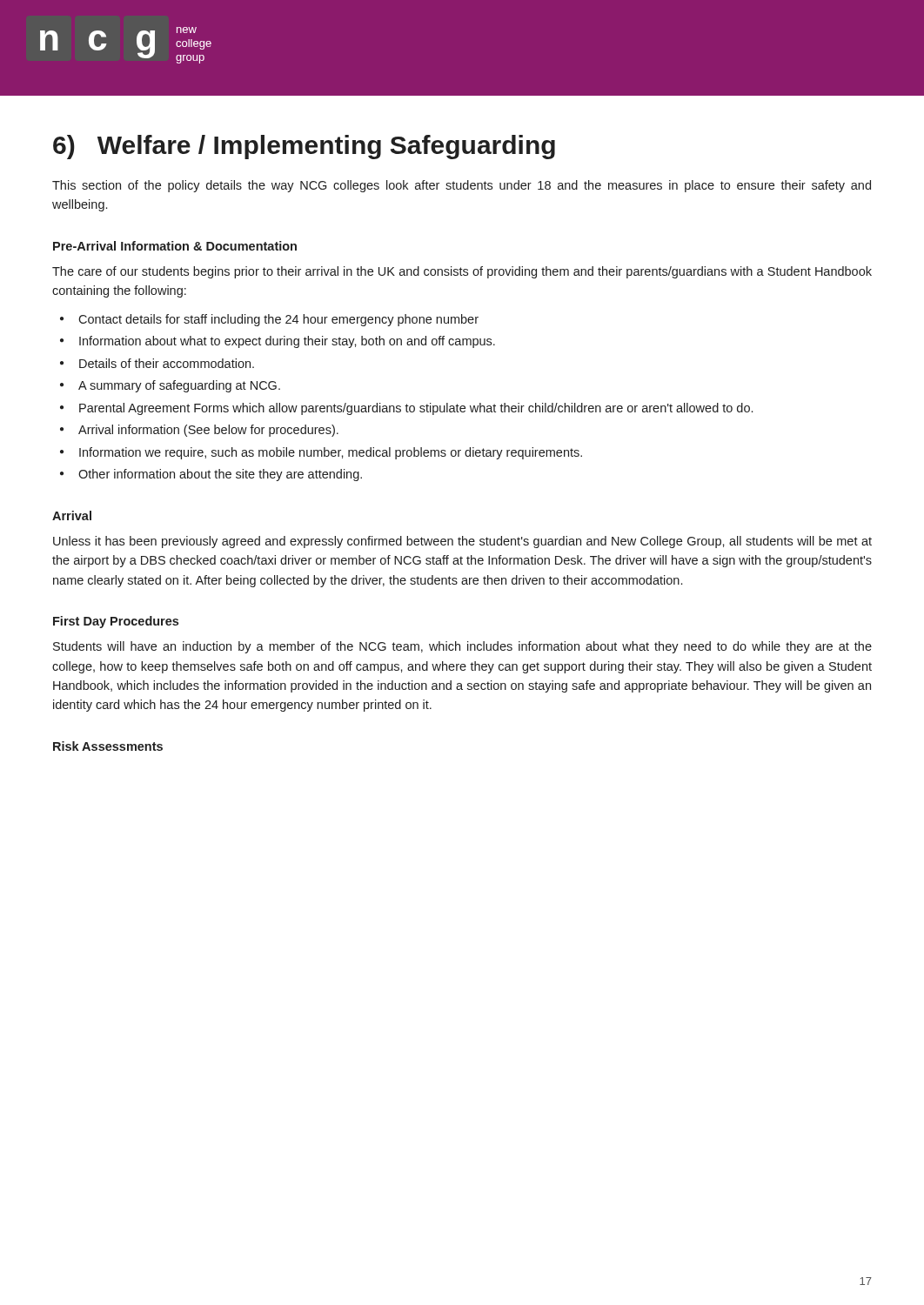Point to the block starting "This section of the"

pos(462,195)
